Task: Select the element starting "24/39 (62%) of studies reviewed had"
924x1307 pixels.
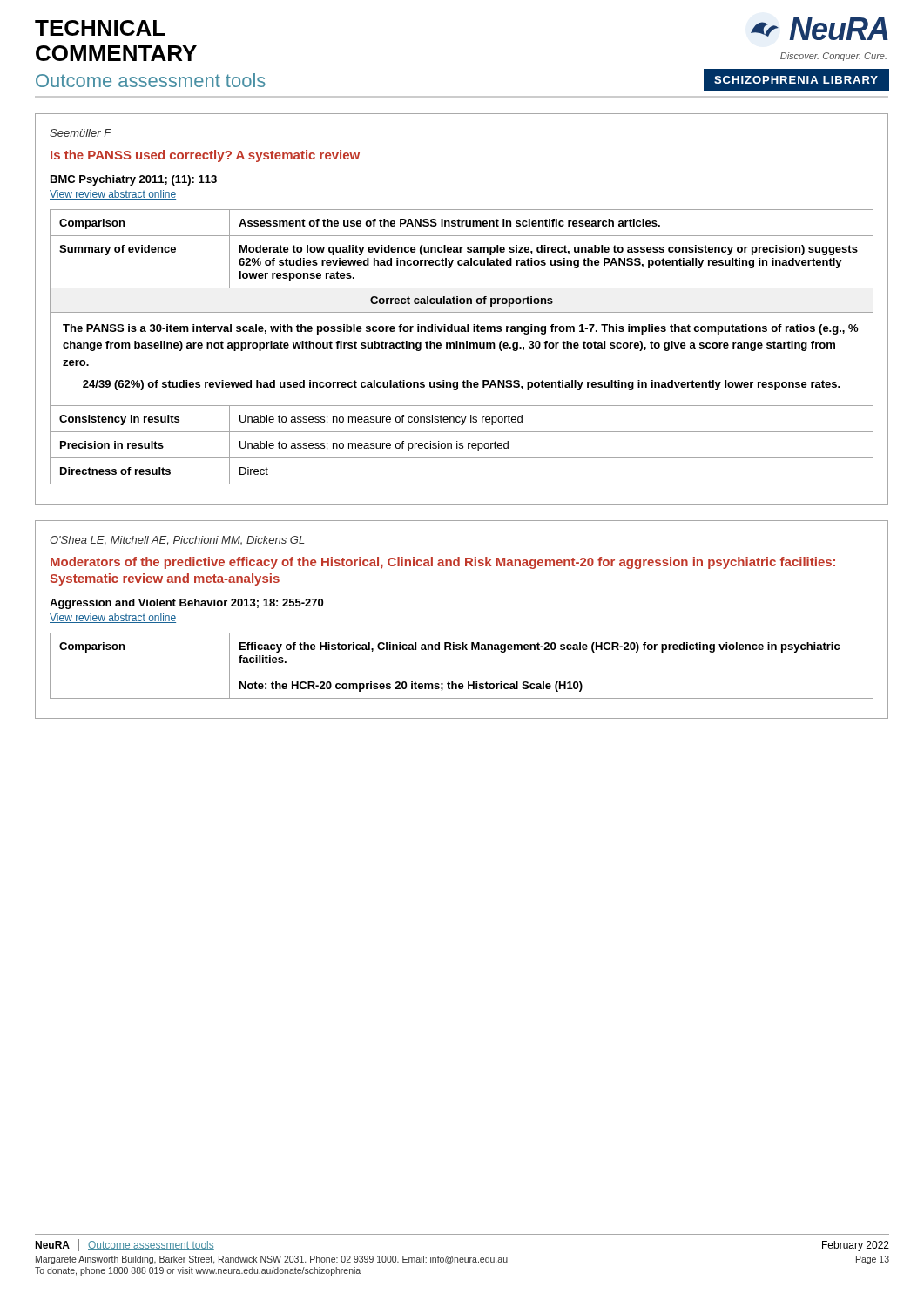Action: coord(462,384)
